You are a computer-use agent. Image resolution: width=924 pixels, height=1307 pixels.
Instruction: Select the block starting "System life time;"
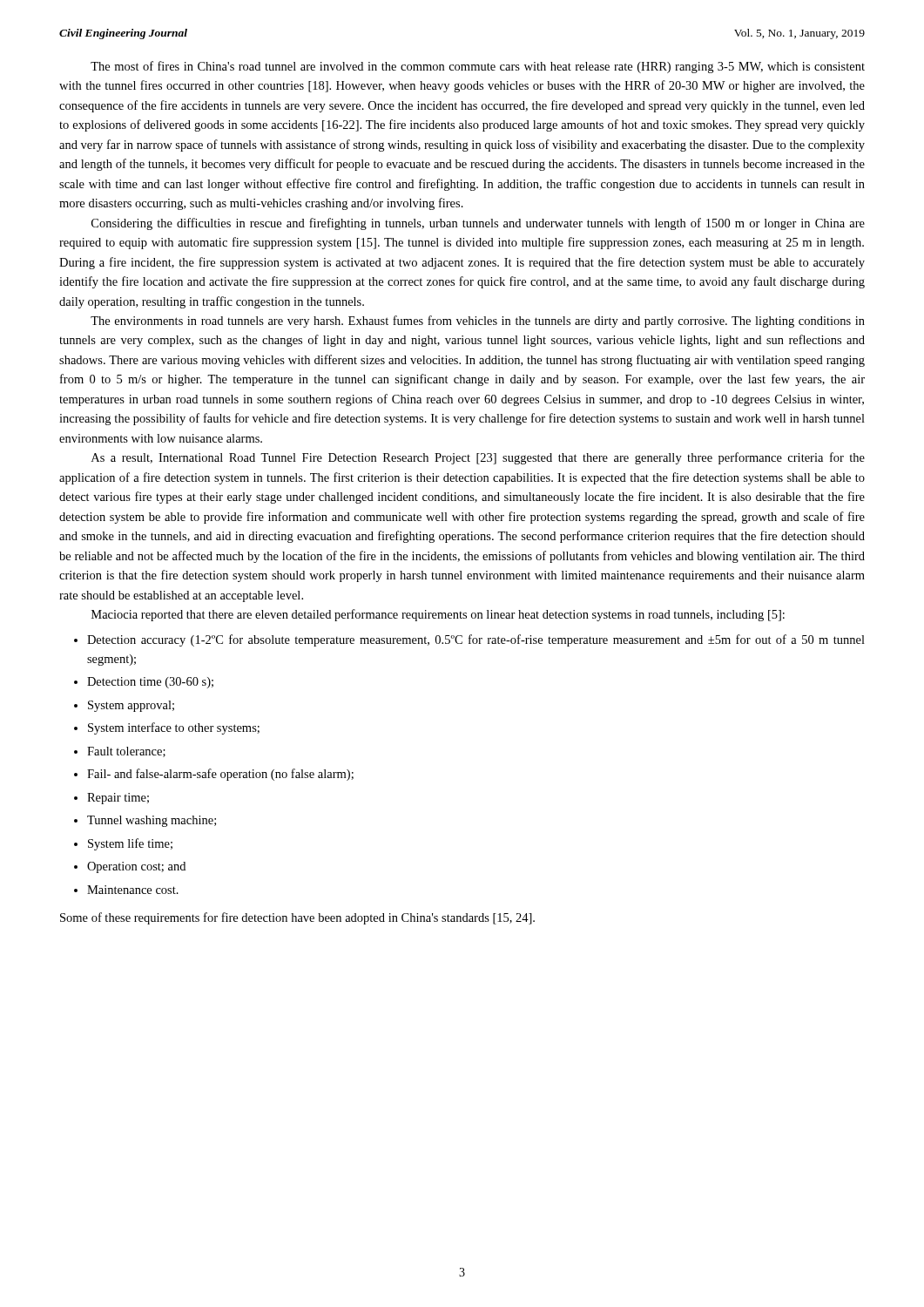(130, 844)
